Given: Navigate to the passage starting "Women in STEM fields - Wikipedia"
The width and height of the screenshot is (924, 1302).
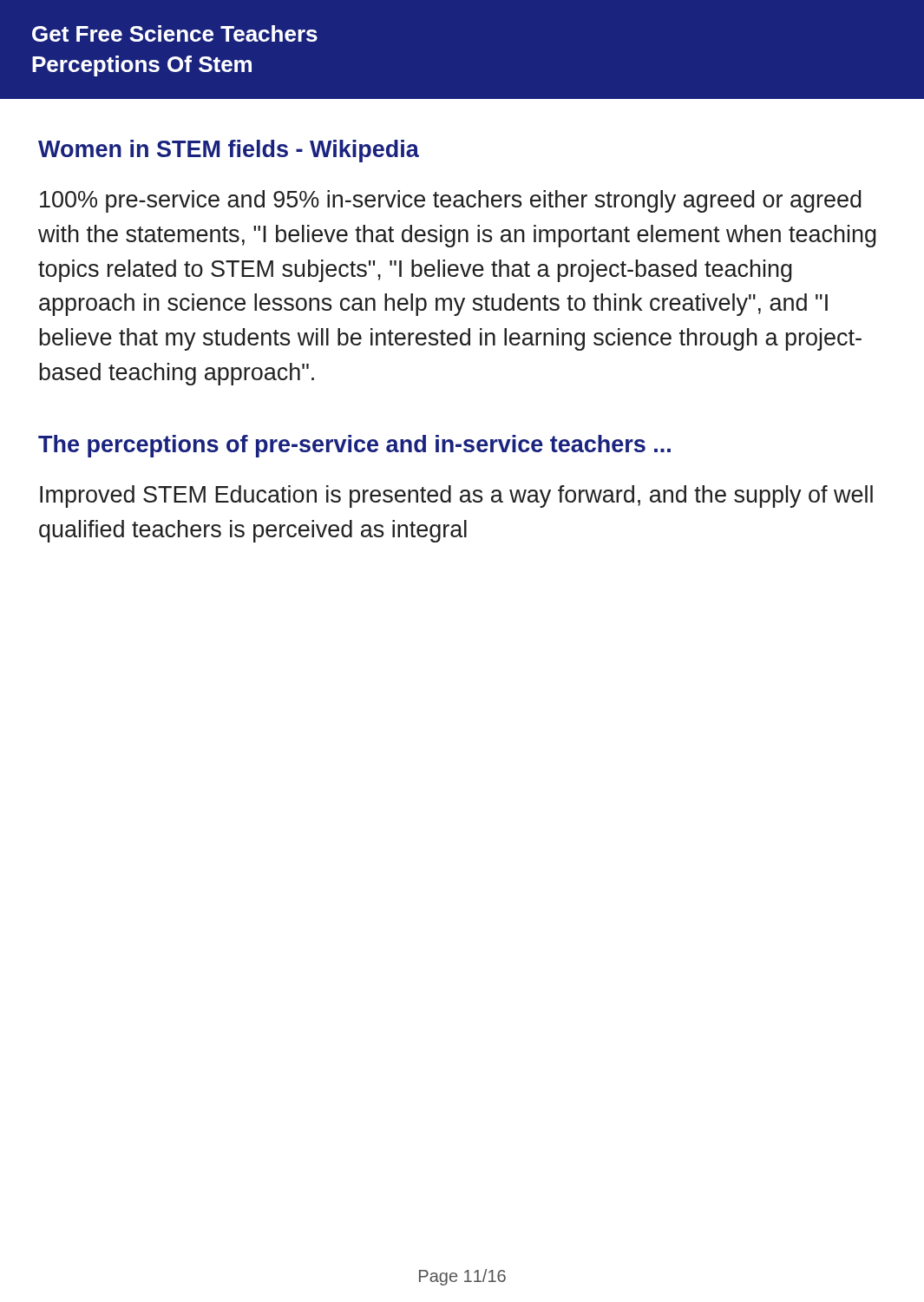Looking at the screenshot, I should [229, 149].
